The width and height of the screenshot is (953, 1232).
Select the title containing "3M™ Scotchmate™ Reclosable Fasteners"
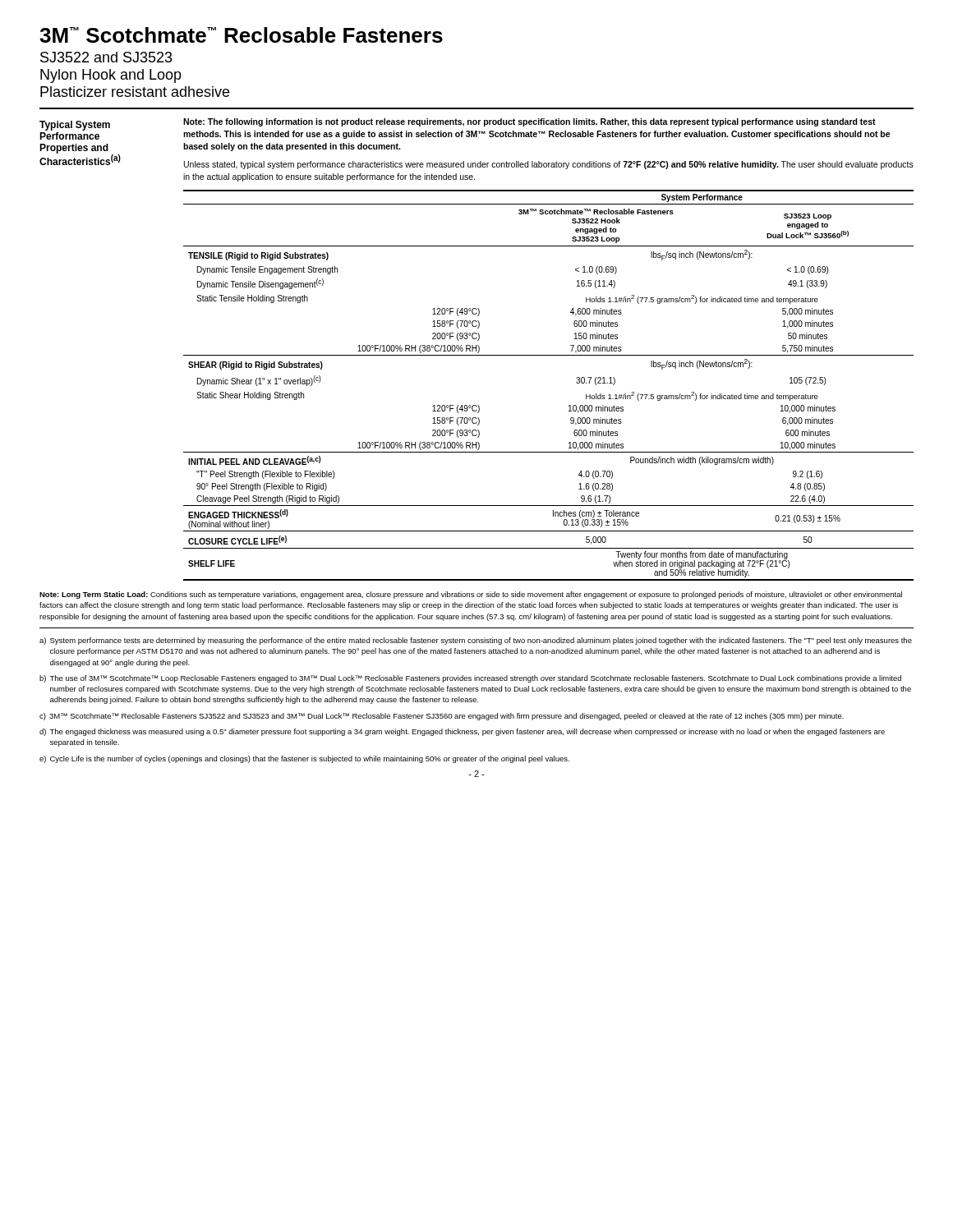pyautogui.click(x=241, y=35)
